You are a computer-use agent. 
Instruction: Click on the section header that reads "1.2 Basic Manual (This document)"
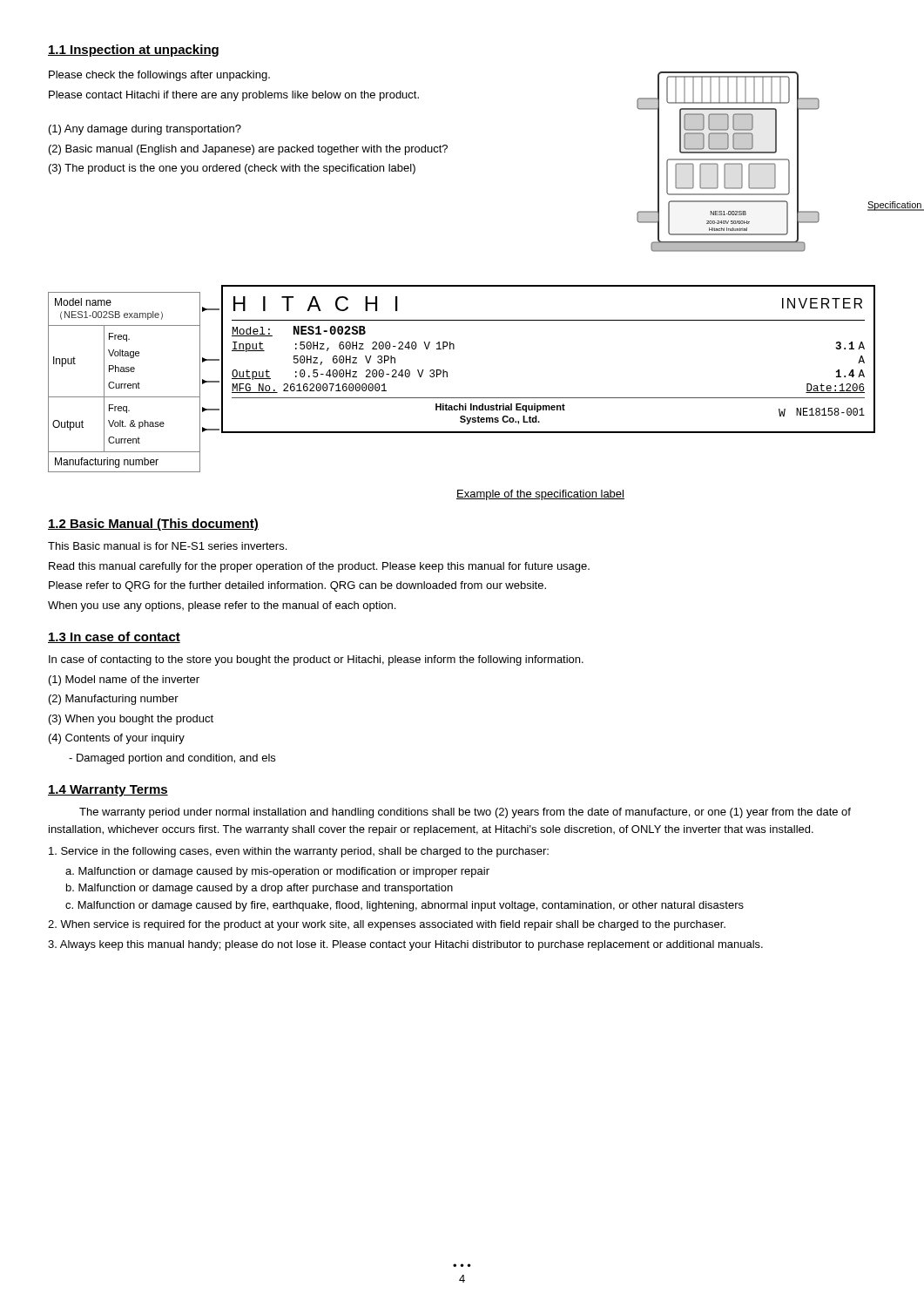tap(153, 523)
